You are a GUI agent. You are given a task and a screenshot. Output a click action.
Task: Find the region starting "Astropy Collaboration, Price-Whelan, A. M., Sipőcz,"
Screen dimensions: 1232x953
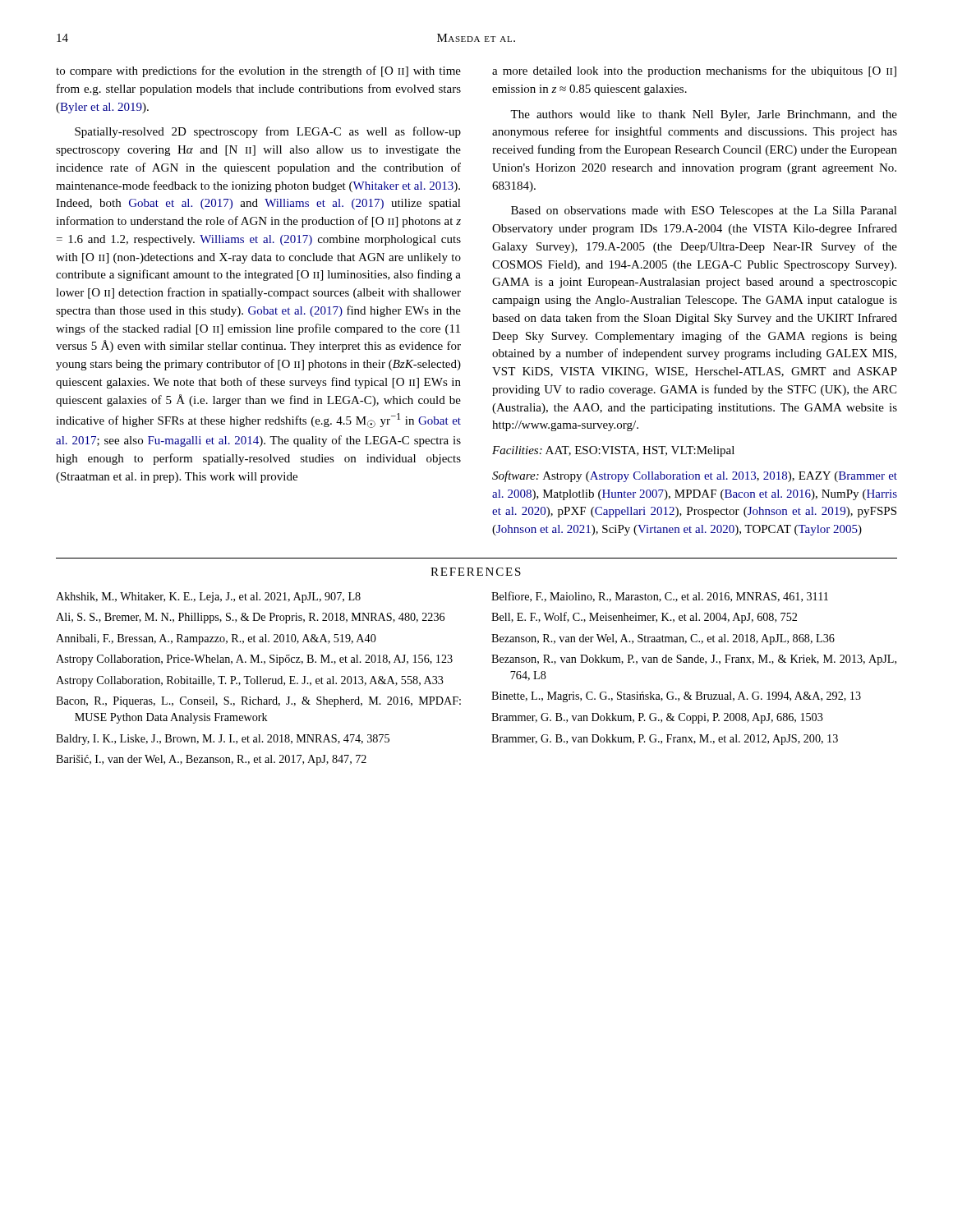coord(254,659)
